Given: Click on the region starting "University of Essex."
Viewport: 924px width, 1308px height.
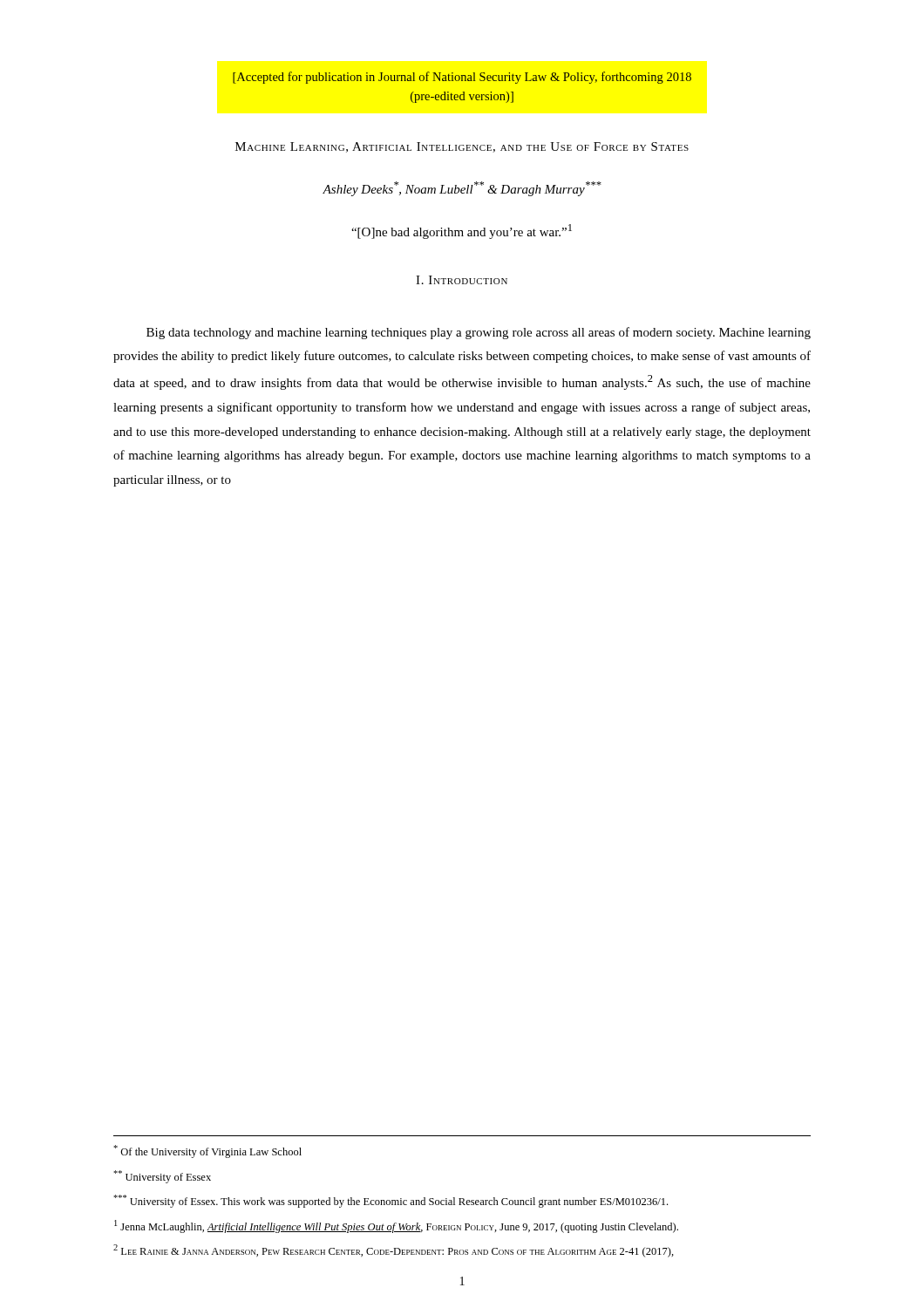Looking at the screenshot, I should pos(391,1201).
